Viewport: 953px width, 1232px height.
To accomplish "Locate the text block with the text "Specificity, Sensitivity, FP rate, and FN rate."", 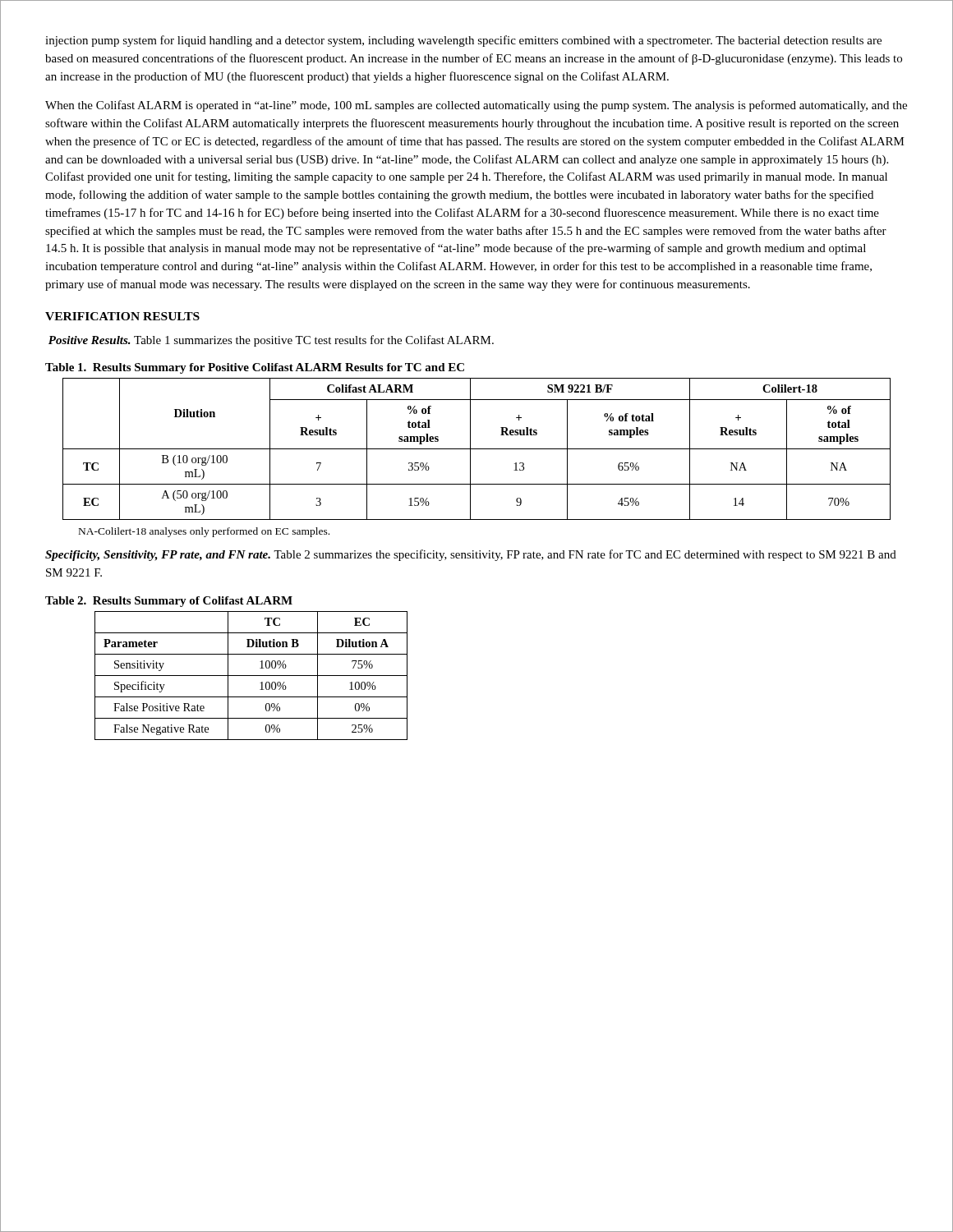I will [471, 564].
